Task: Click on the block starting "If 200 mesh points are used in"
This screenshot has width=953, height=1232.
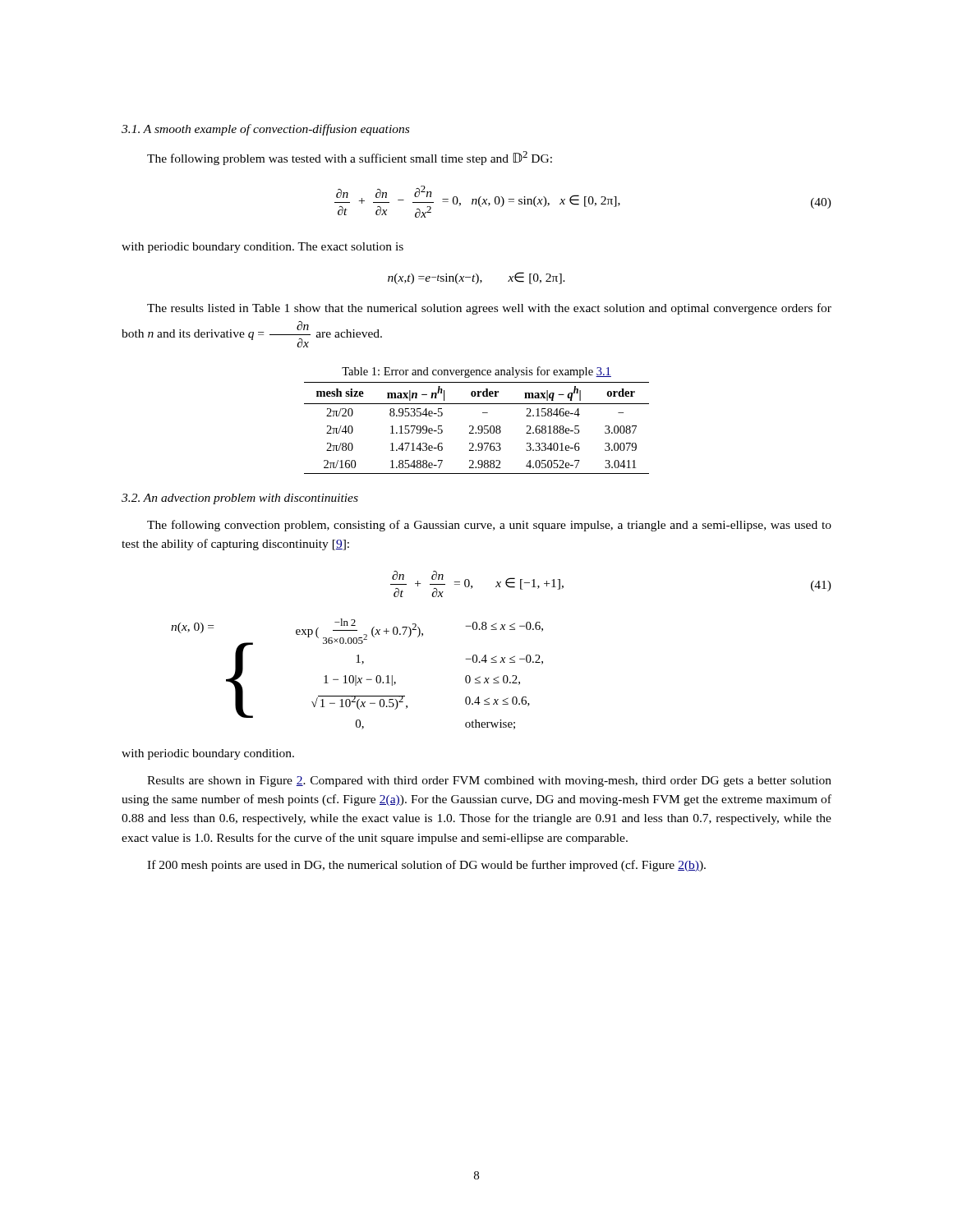Action: [x=427, y=864]
